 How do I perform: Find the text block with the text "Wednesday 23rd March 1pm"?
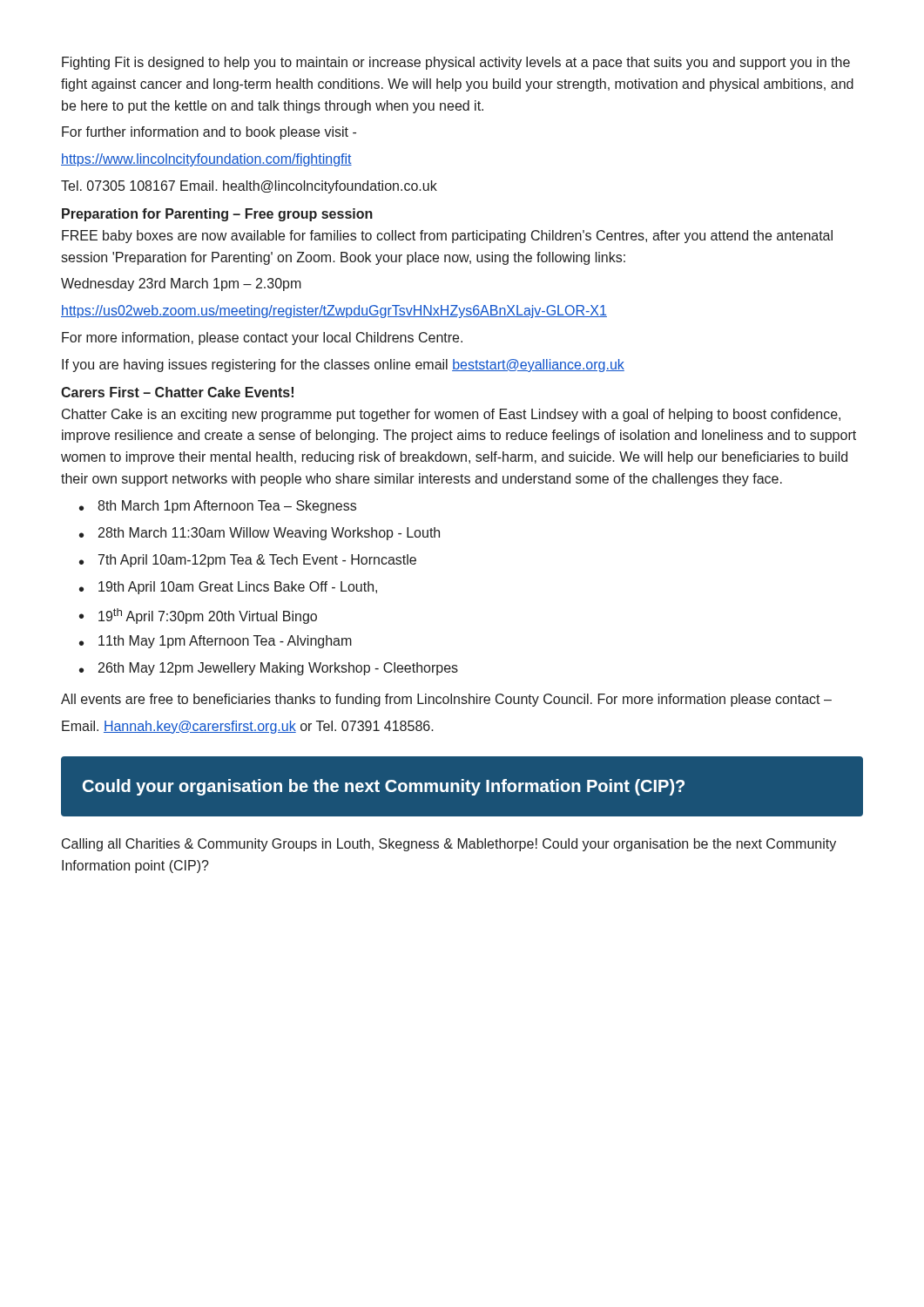coord(181,284)
